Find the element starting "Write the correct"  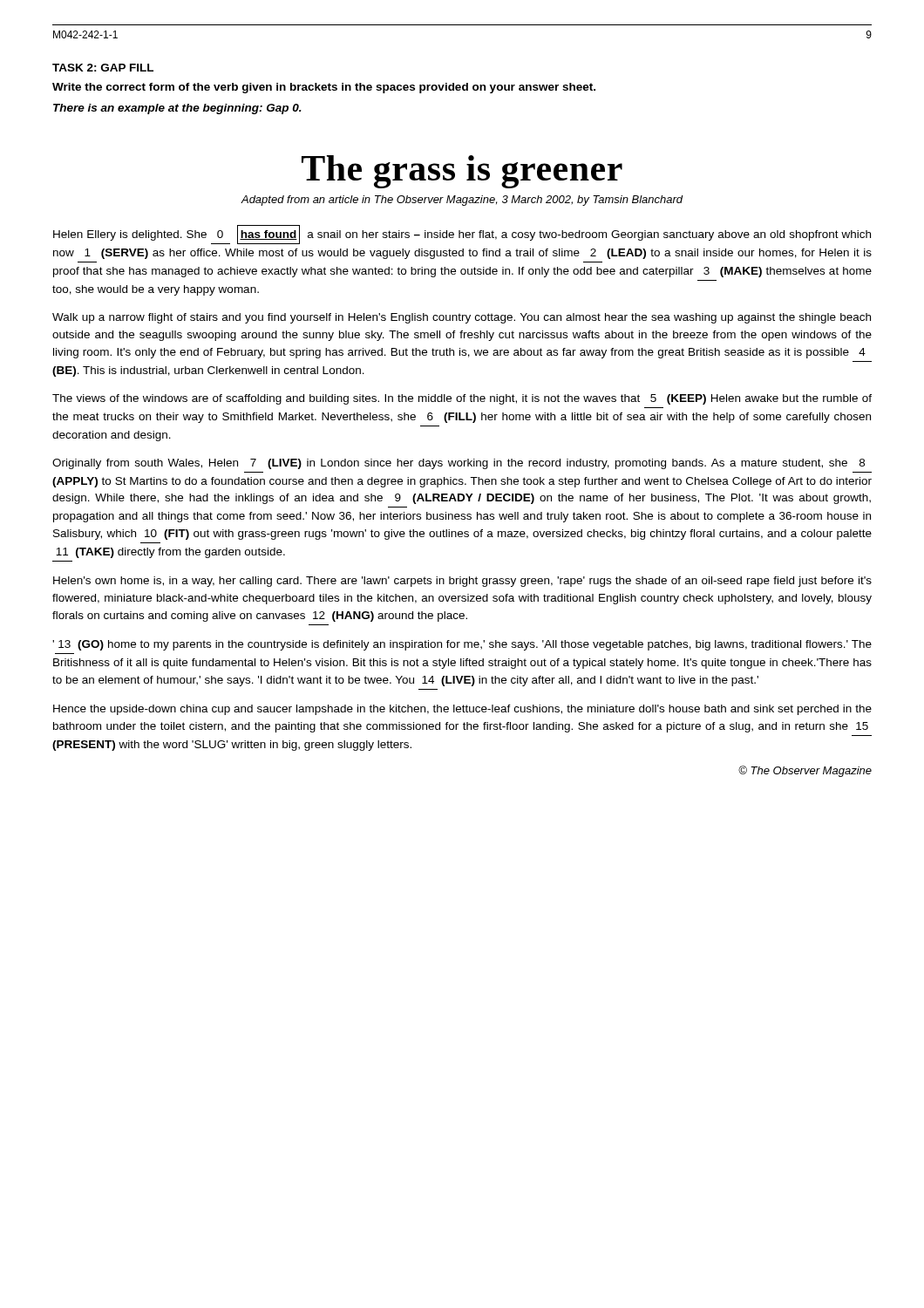click(x=324, y=87)
